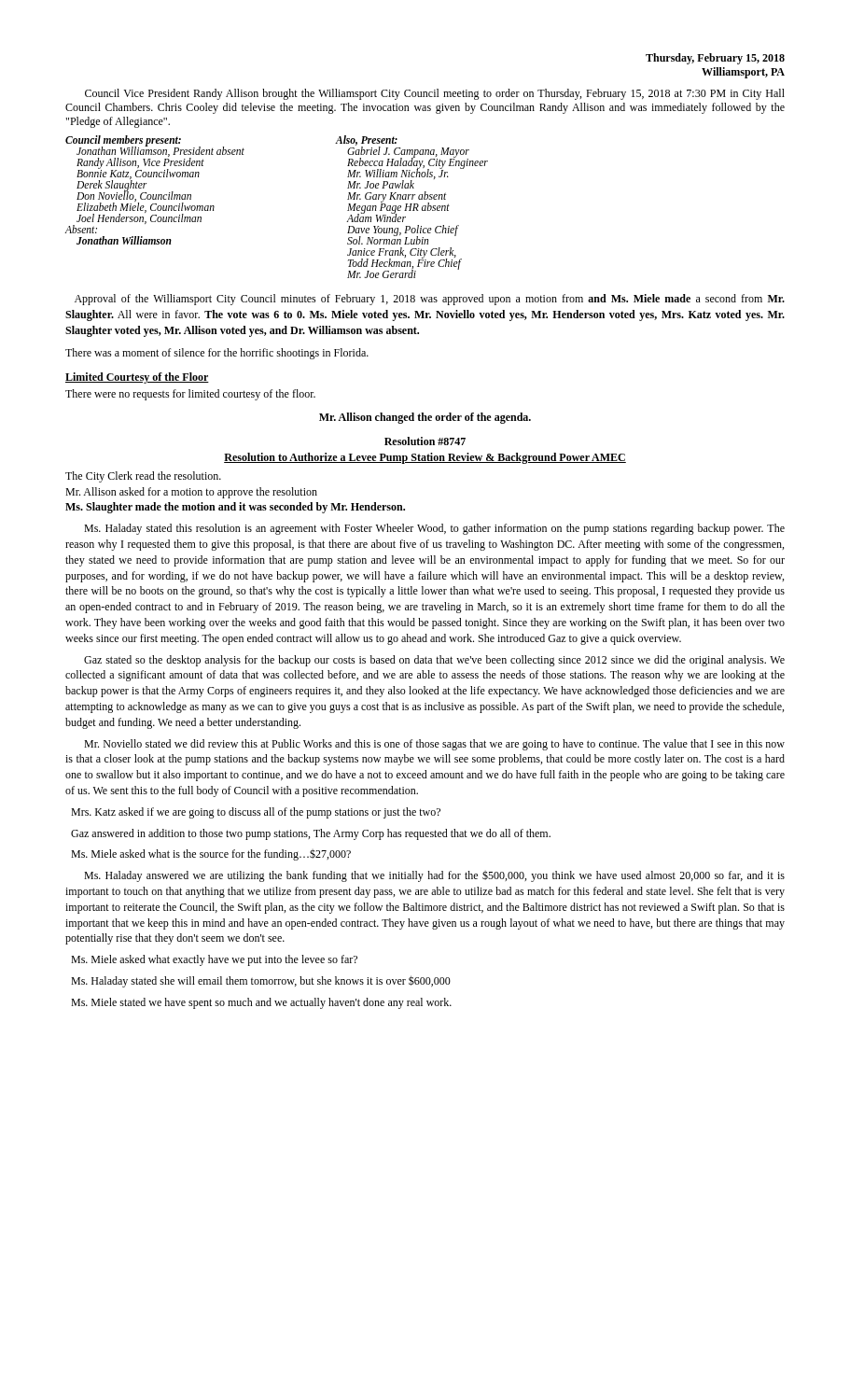Click on the element starting "There were no requests for limited courtesy of"
The width and height of the screenshot is (850, 1400).
[x=191, y=394]
